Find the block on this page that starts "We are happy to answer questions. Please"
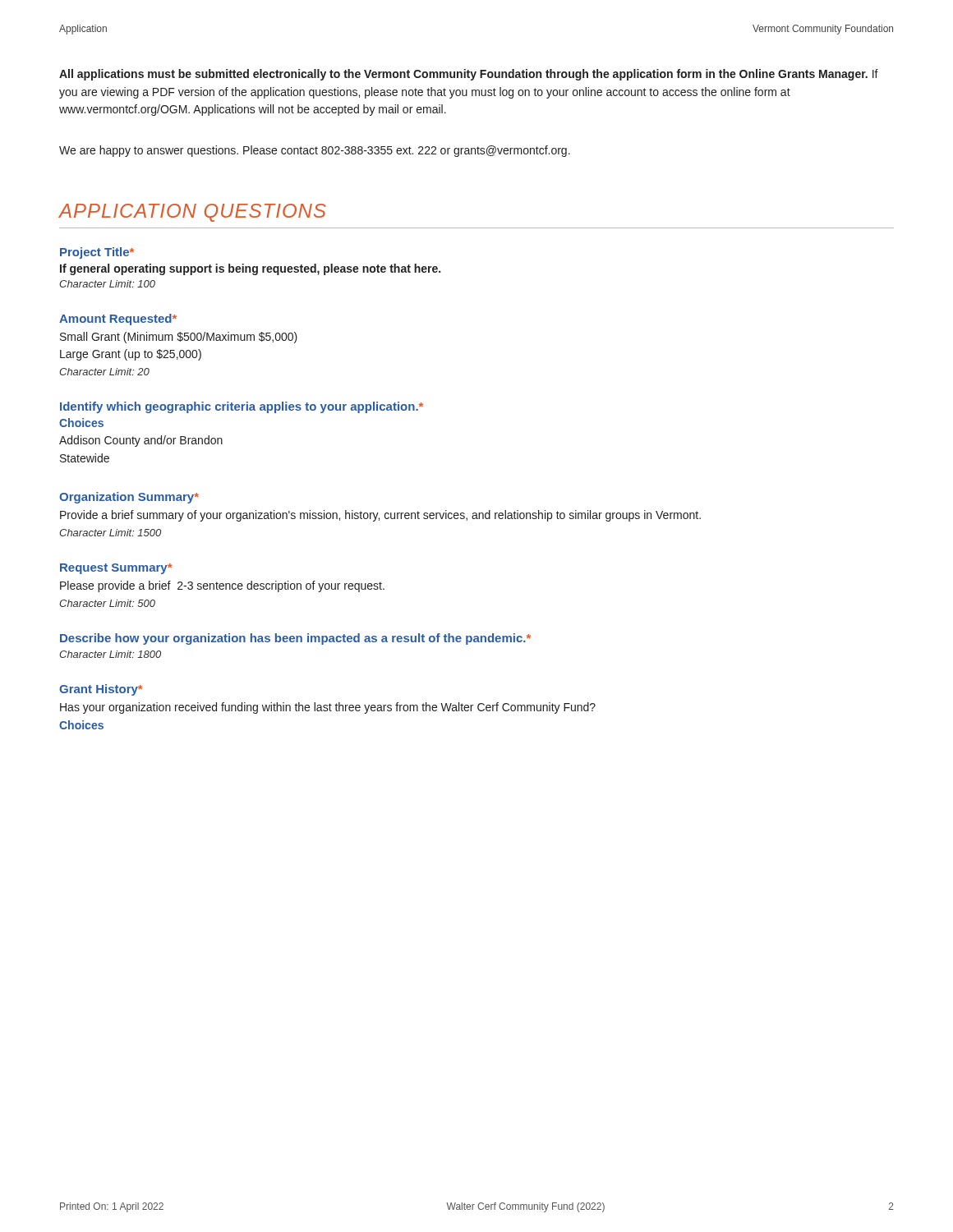This screenshot has height=1232, width=953. [315, 150]
